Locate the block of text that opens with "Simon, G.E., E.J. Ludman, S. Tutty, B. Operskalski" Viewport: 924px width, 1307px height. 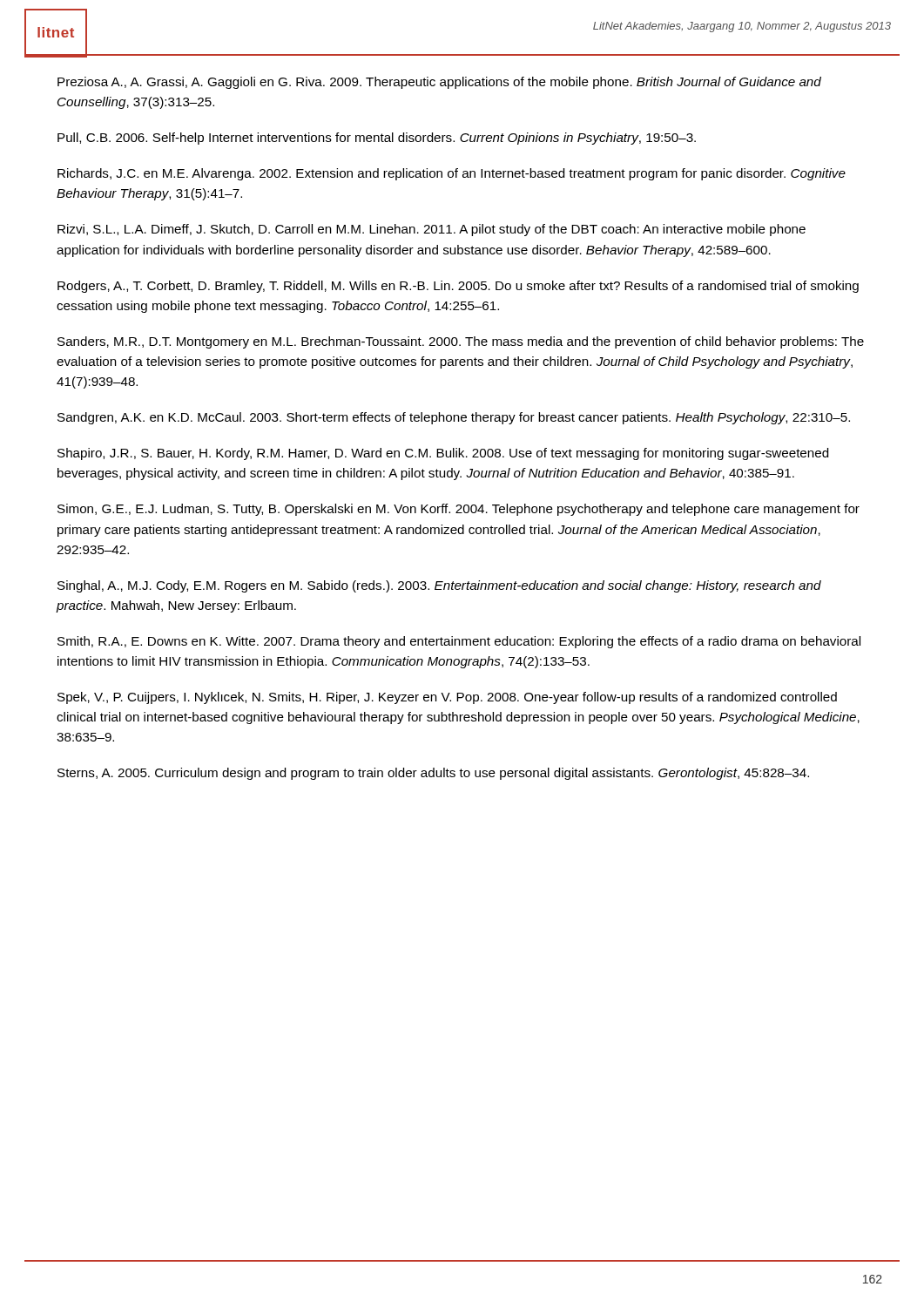coord(458,529)
